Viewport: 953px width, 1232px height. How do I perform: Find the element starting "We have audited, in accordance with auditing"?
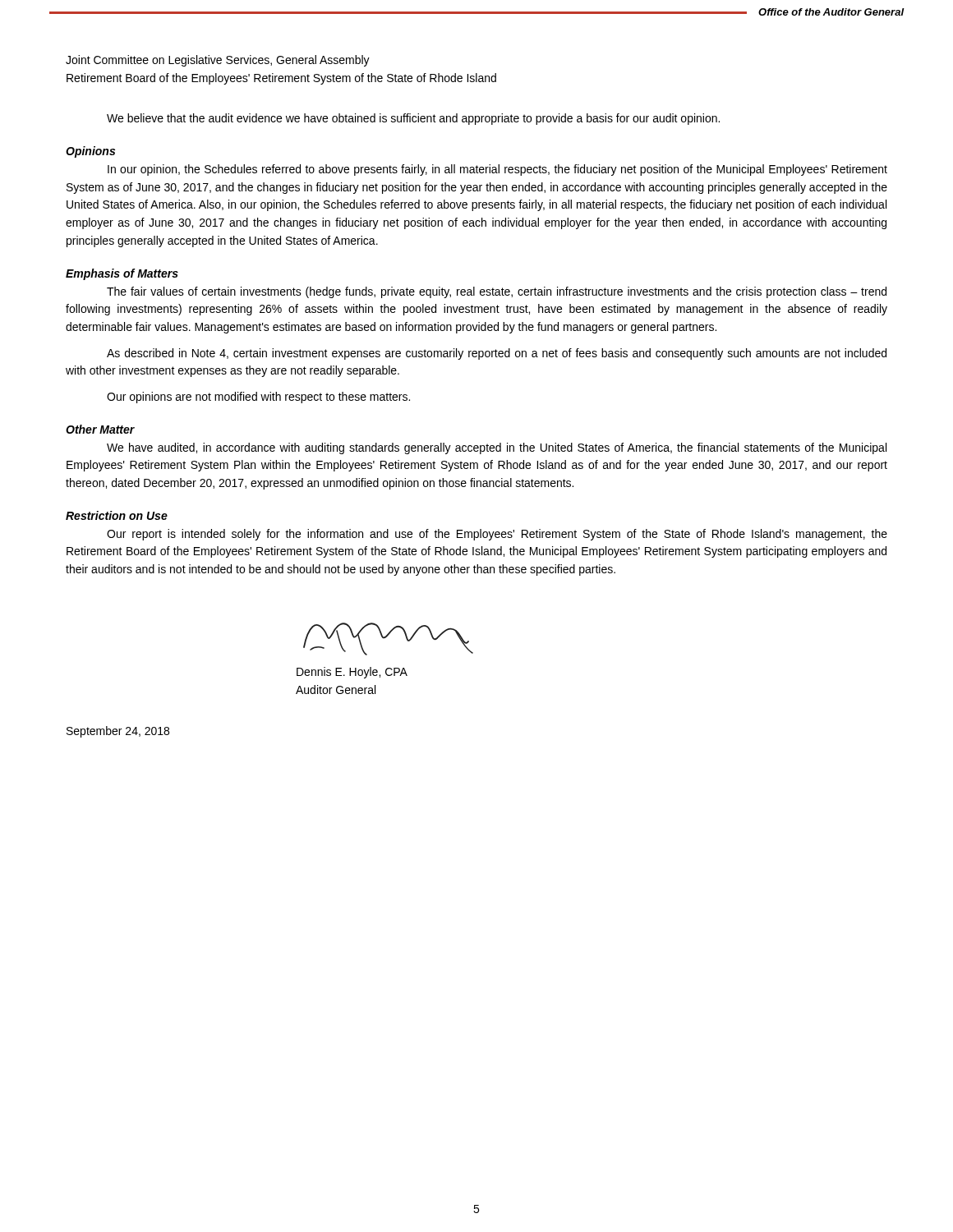point(476,465)
